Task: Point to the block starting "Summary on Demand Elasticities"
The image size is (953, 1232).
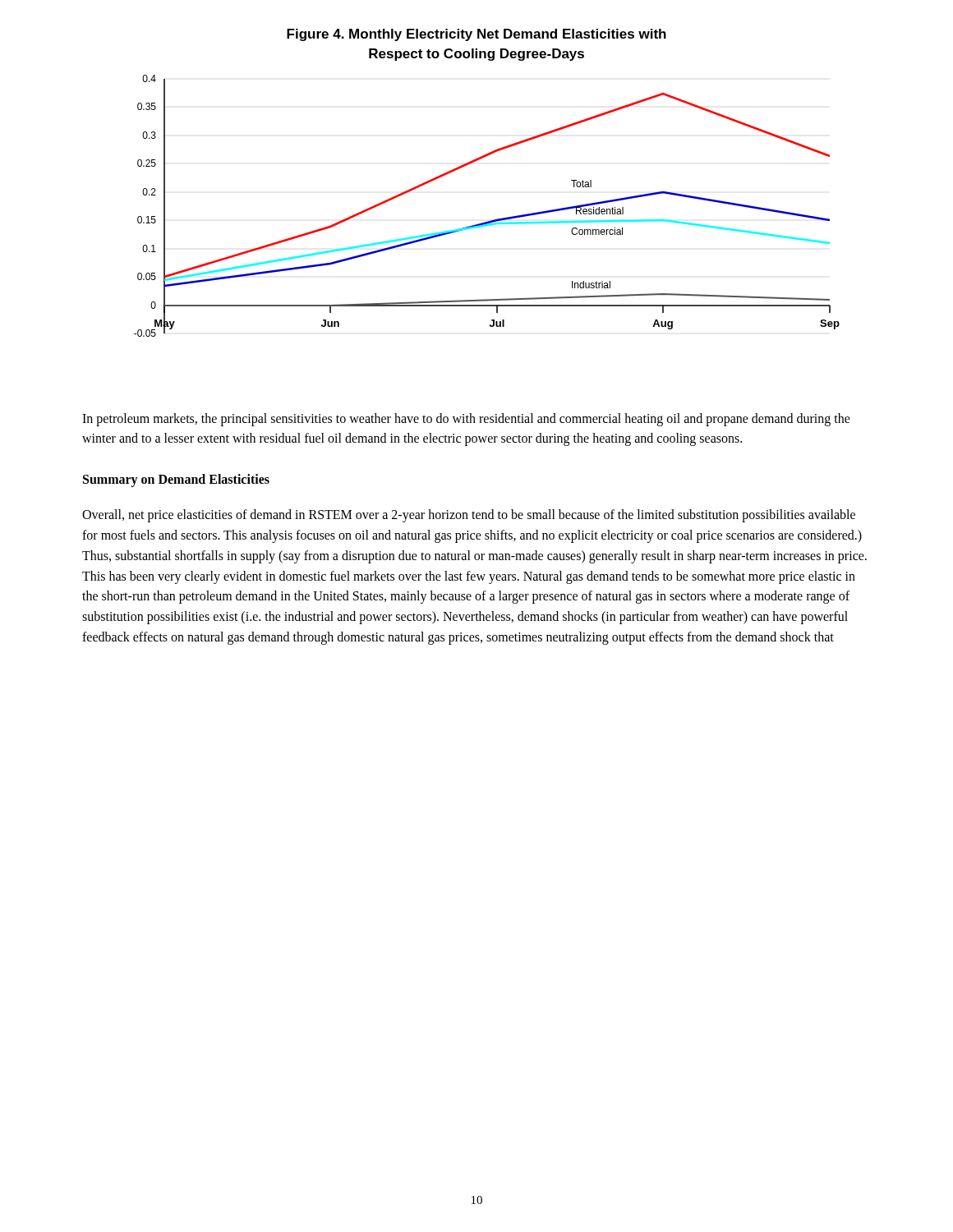Action: click(x=176, y=479)
